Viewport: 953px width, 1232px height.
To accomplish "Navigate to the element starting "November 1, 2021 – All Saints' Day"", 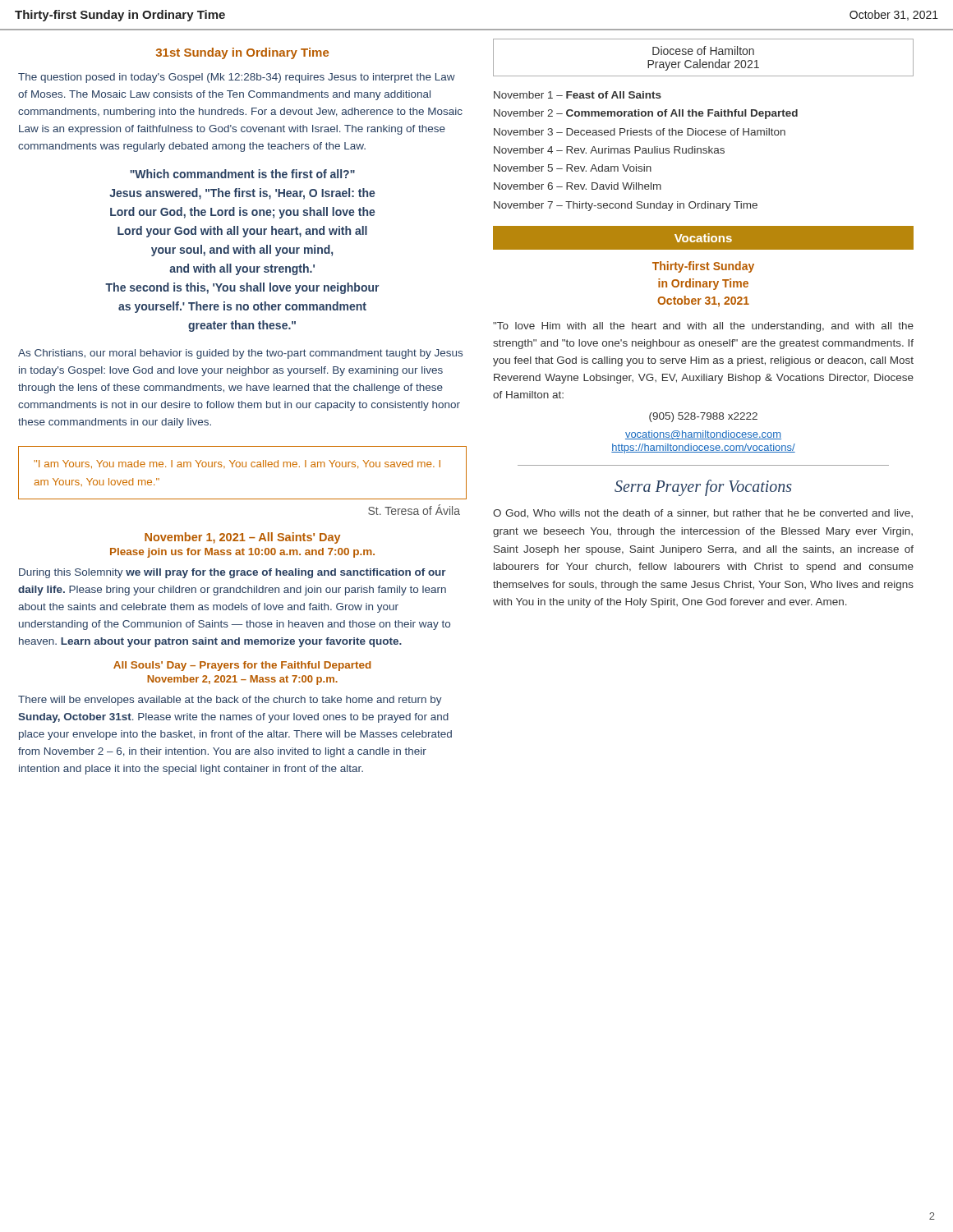I will [x=242, y=544].
